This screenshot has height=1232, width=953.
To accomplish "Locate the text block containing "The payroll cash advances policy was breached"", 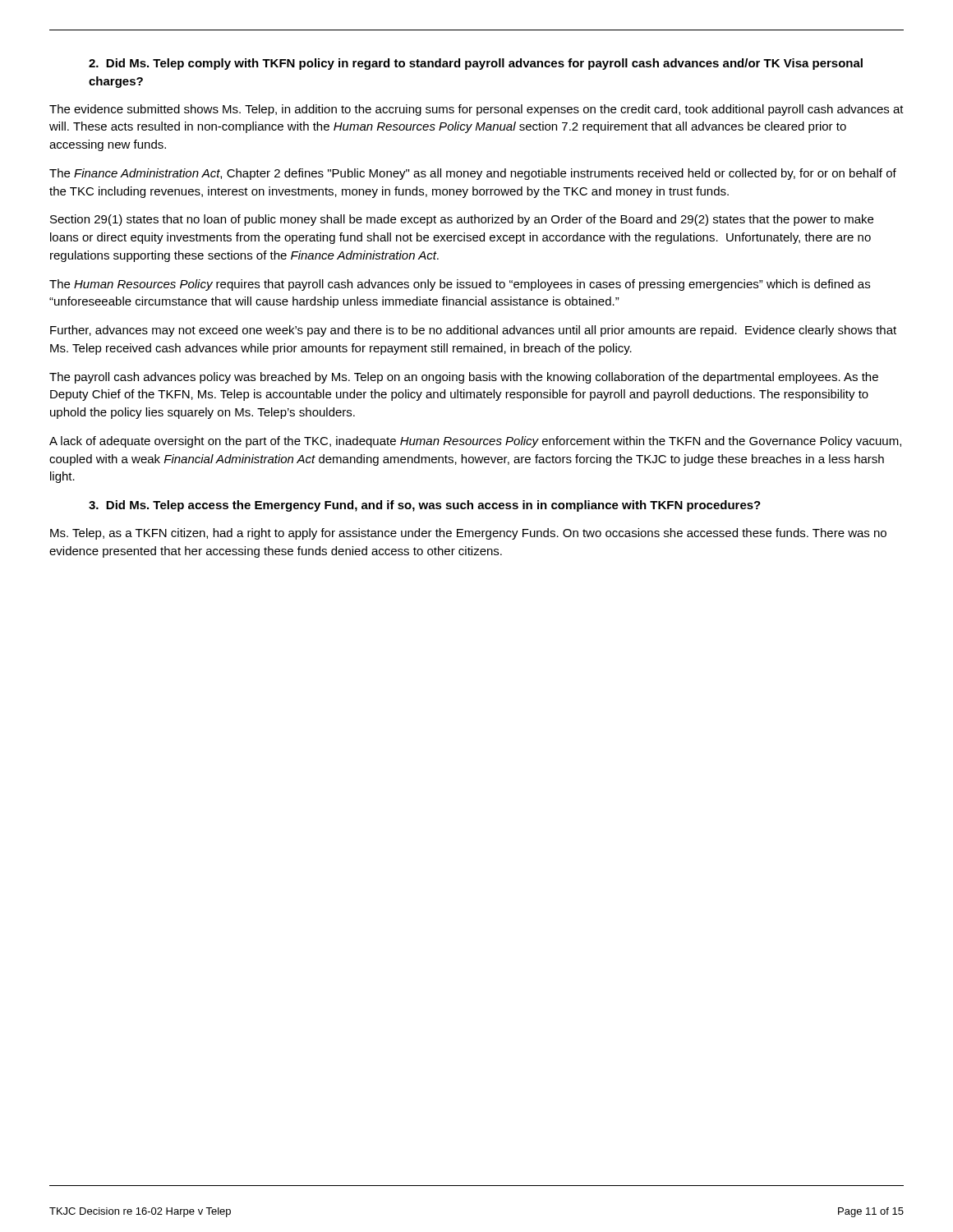I will (476, 394).
